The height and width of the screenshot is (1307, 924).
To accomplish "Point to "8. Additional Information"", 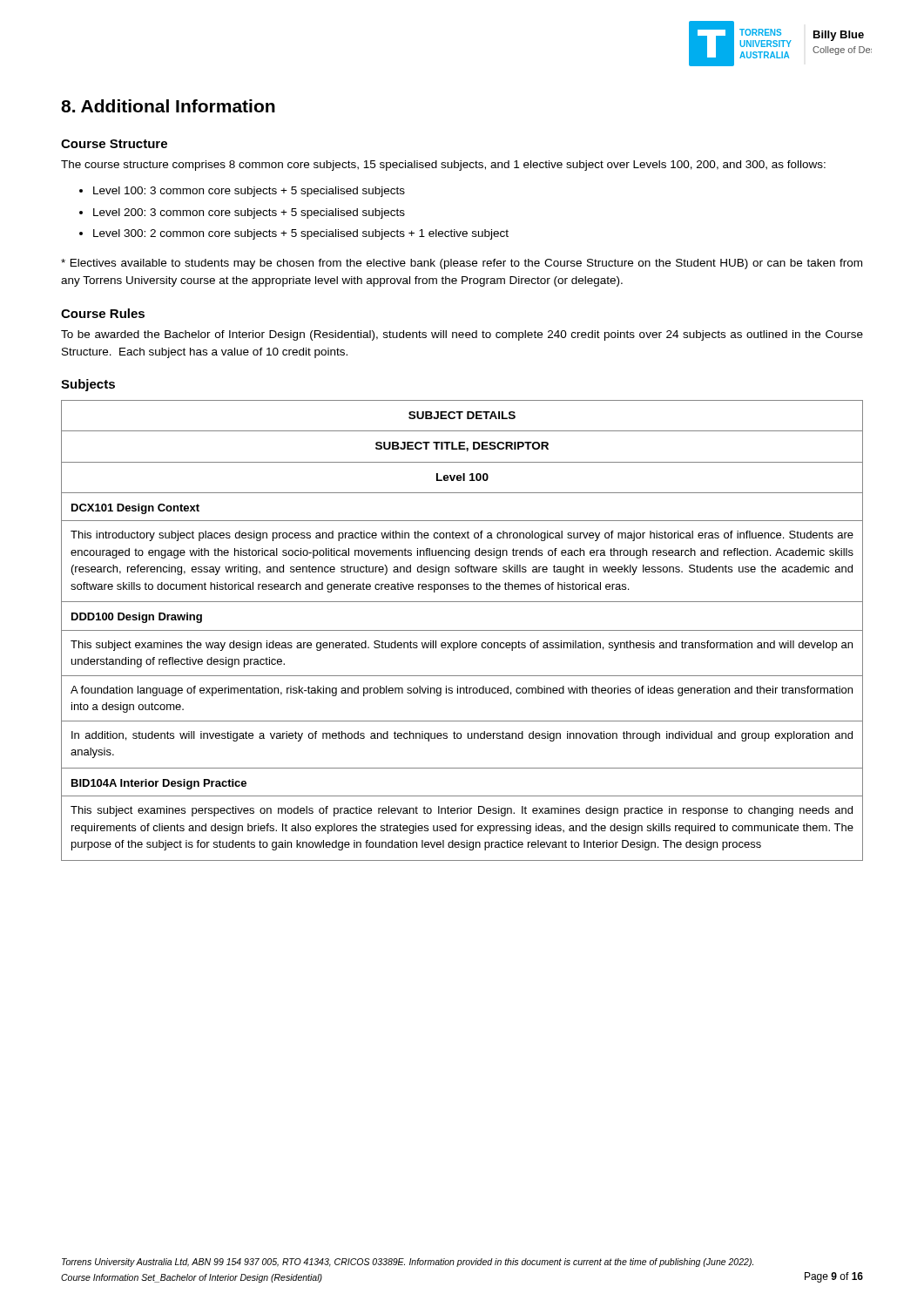I will [168, 106].
